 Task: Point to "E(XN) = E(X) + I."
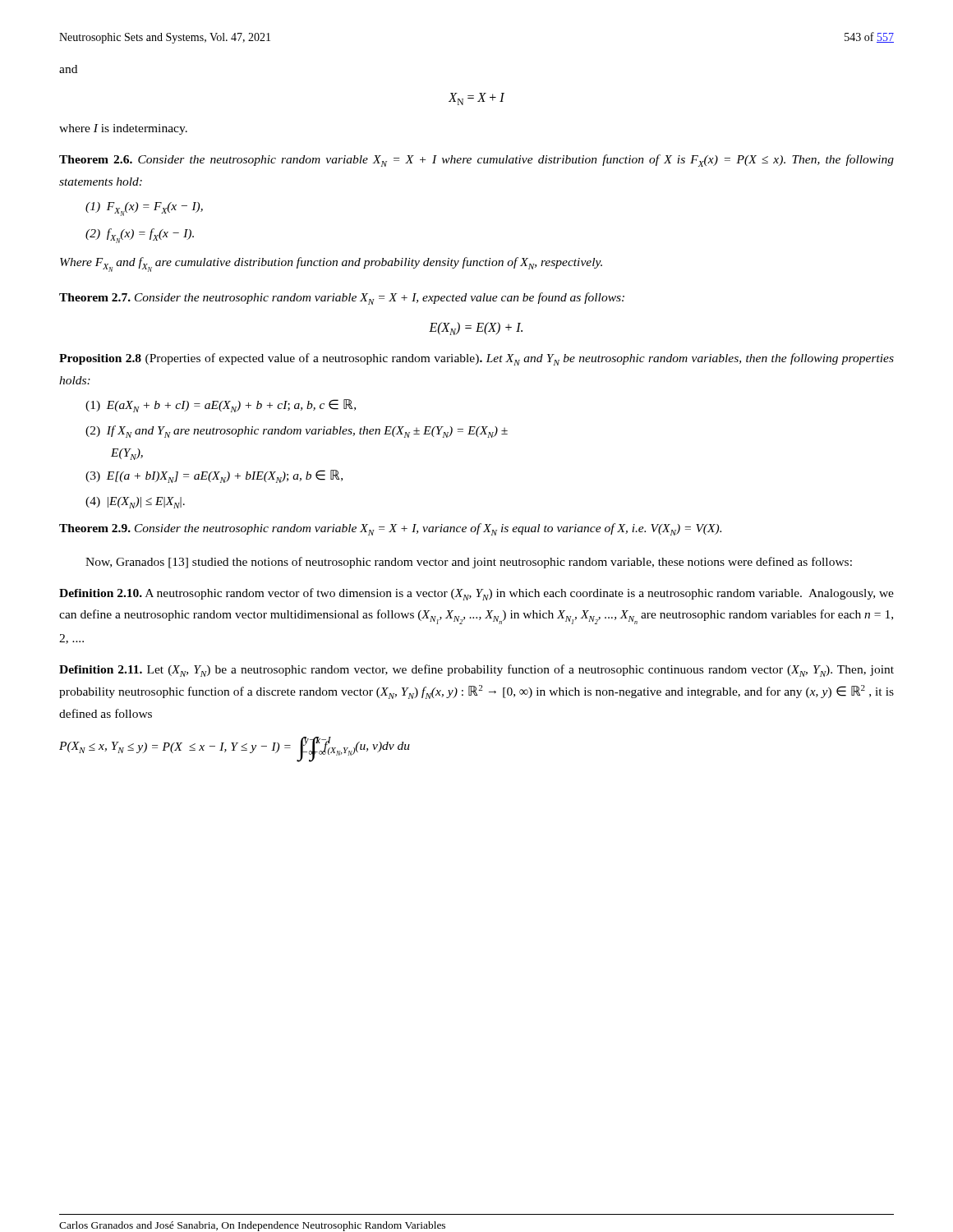tap(476, 329)
